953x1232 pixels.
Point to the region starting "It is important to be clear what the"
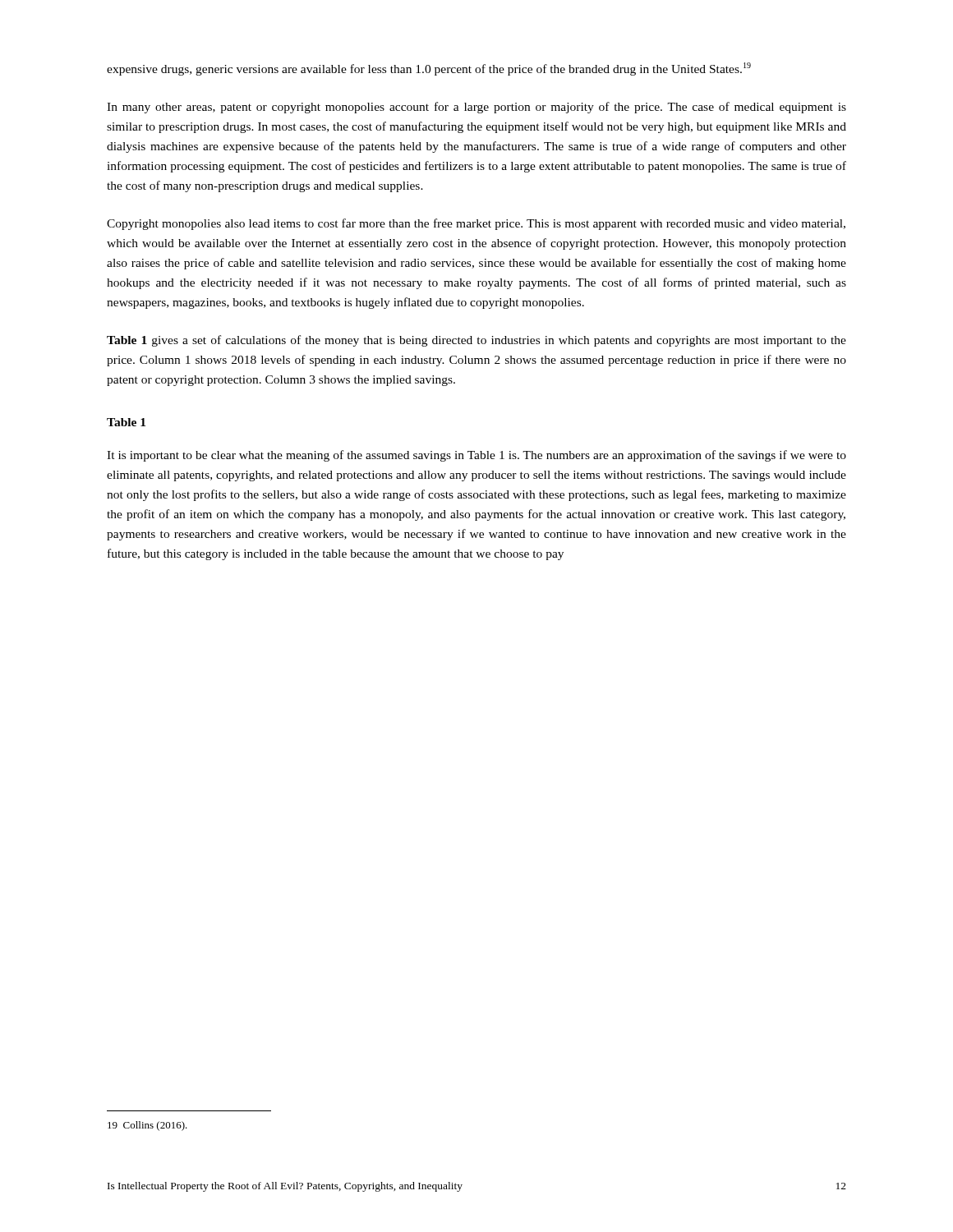coord(476,504)
